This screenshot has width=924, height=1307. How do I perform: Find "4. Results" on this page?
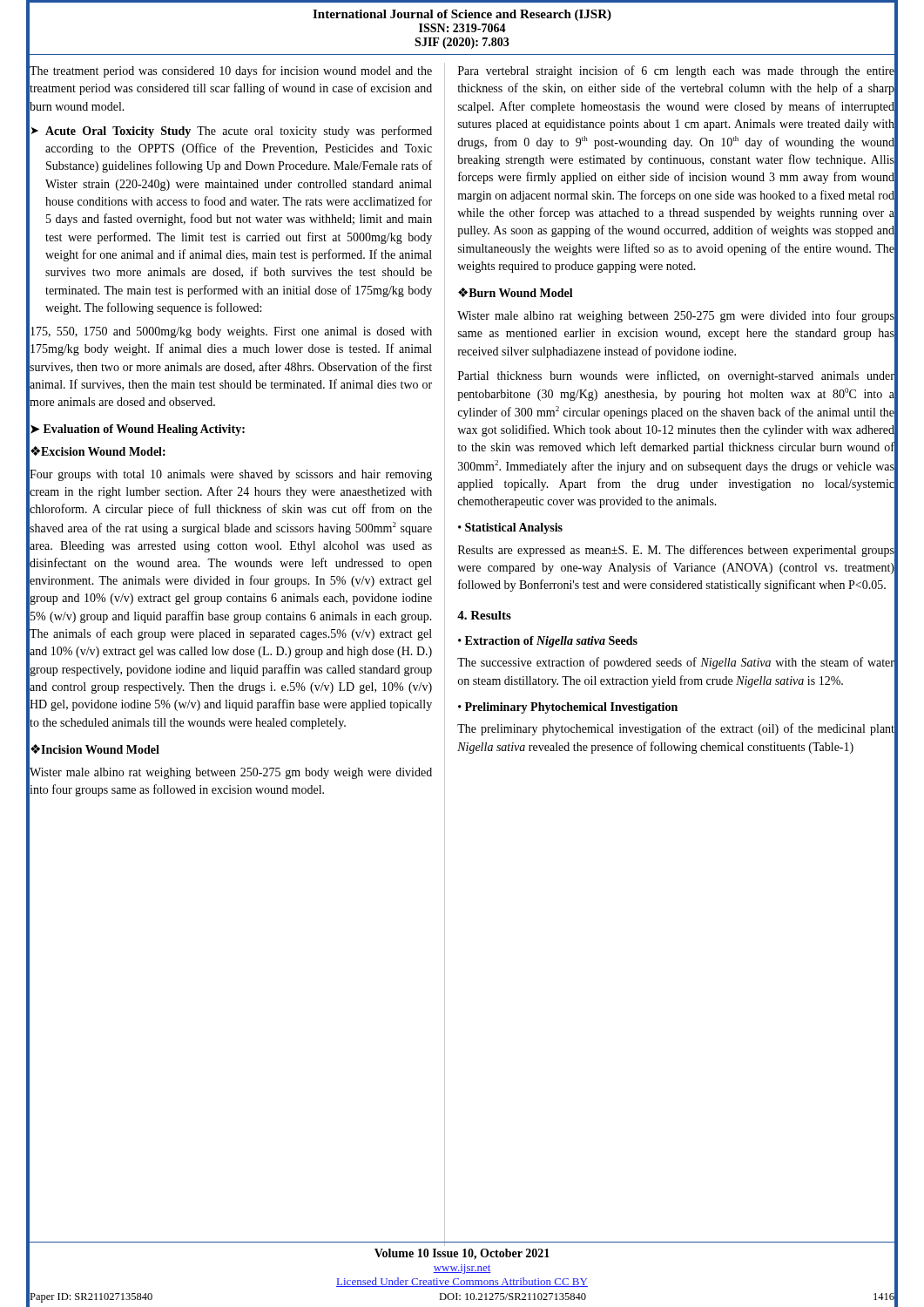[480, 616]
